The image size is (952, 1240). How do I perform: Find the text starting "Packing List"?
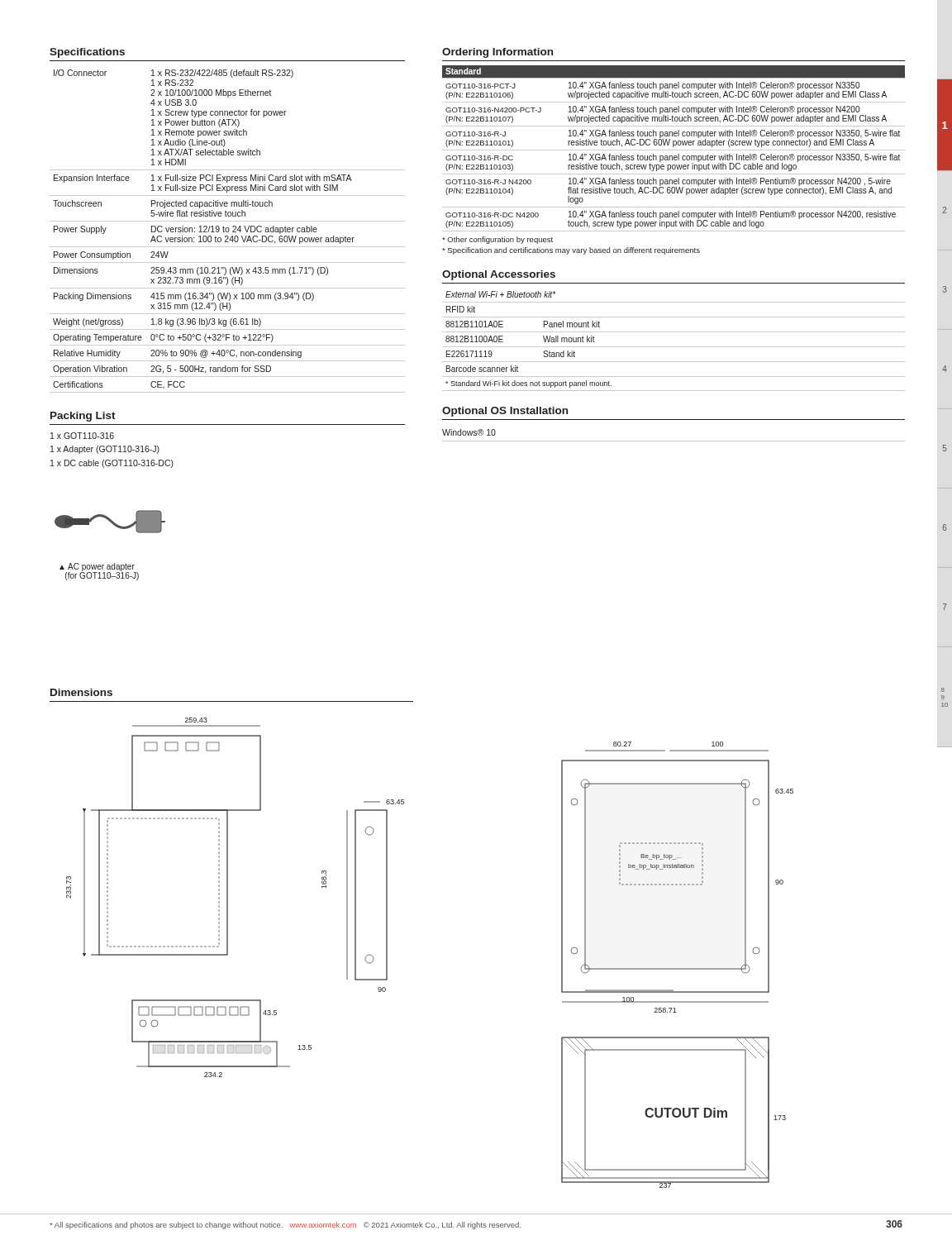(82, 415)
